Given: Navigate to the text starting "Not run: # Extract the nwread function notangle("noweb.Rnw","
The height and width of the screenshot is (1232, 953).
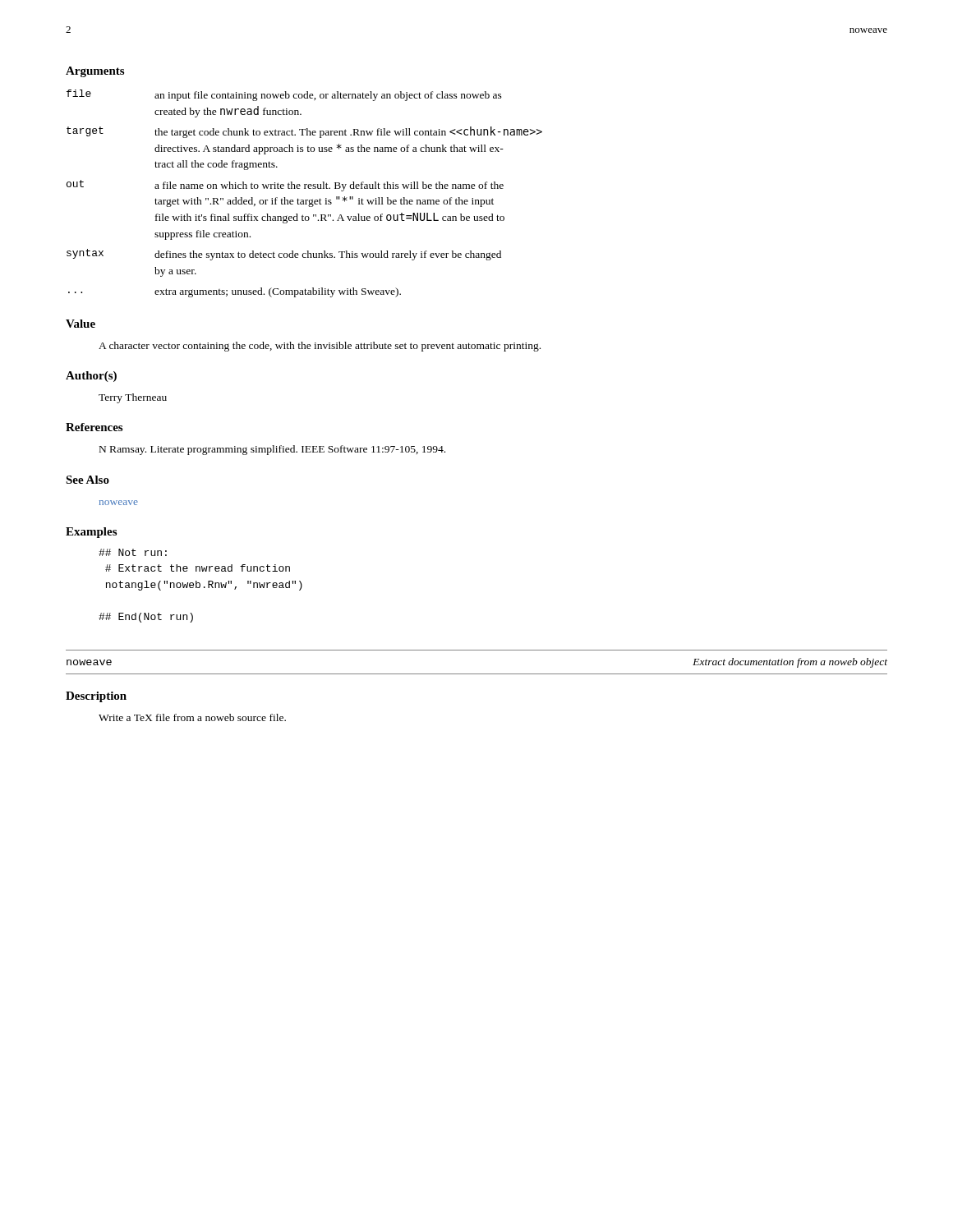Looking at the screenshot, I should point(133,552).
